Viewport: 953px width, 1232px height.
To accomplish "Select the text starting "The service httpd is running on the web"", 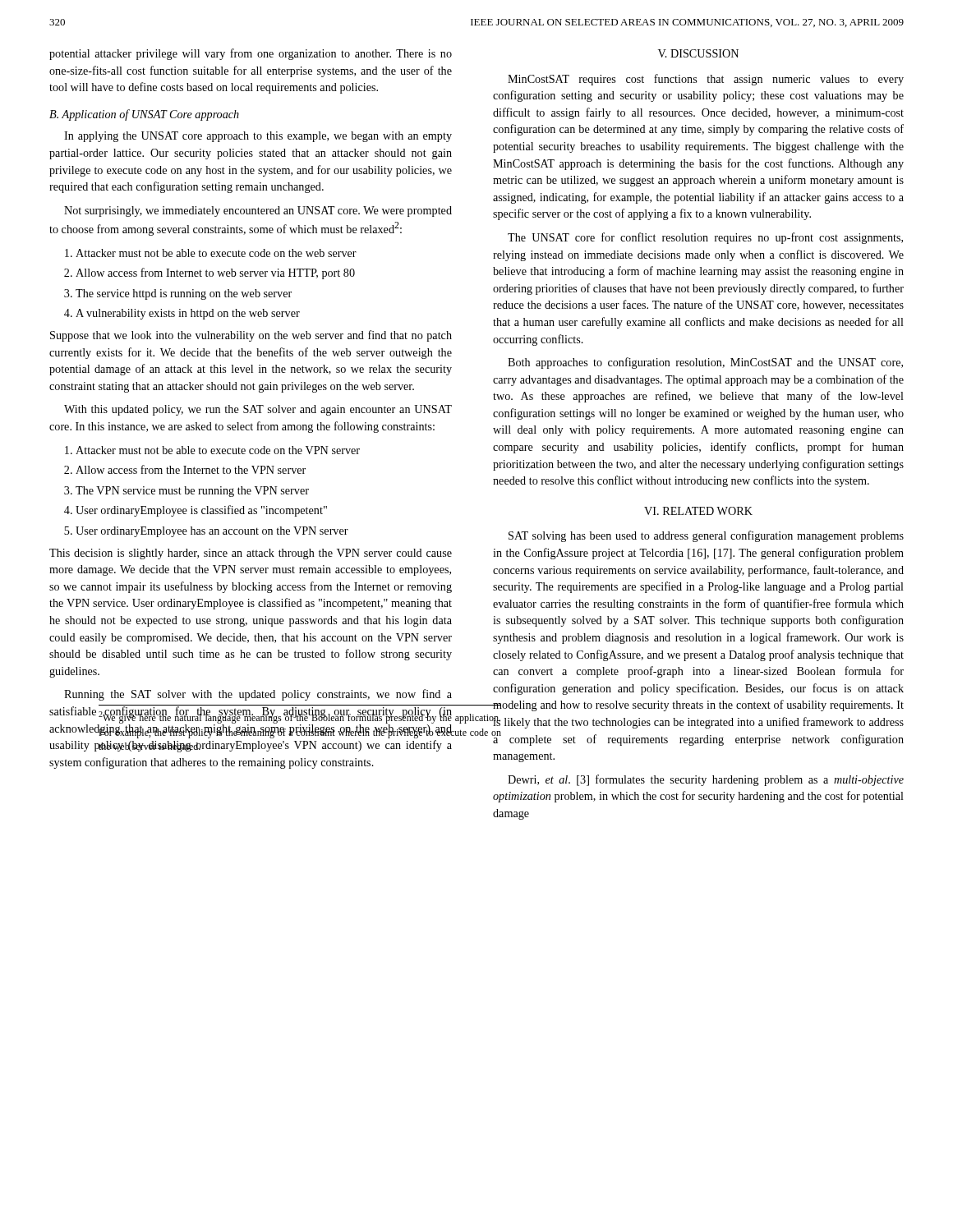I will point(264,293).
